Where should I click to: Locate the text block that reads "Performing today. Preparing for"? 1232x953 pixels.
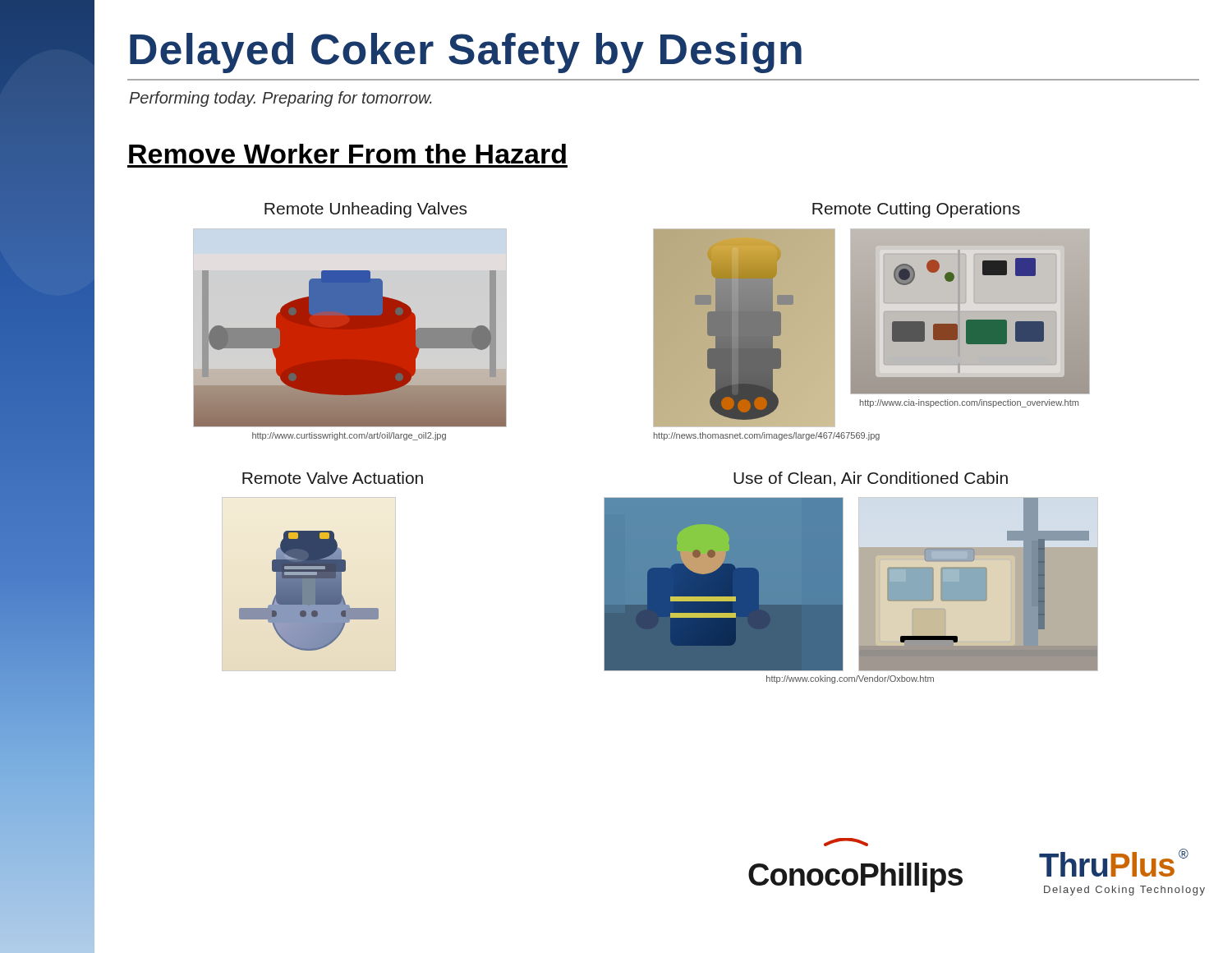click(281, 98)
